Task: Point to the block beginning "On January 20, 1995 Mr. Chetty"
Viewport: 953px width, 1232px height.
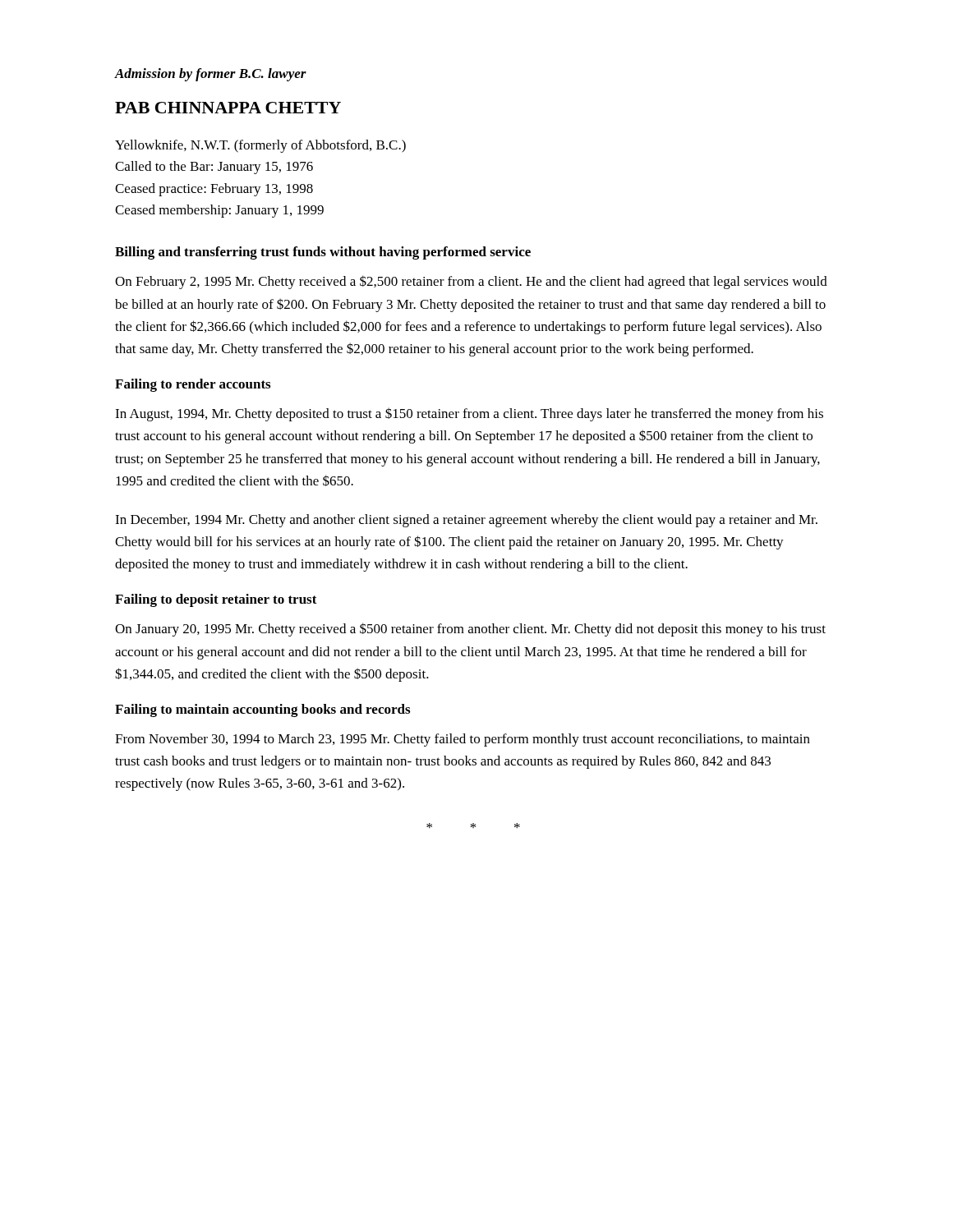Action: (470, 651)
